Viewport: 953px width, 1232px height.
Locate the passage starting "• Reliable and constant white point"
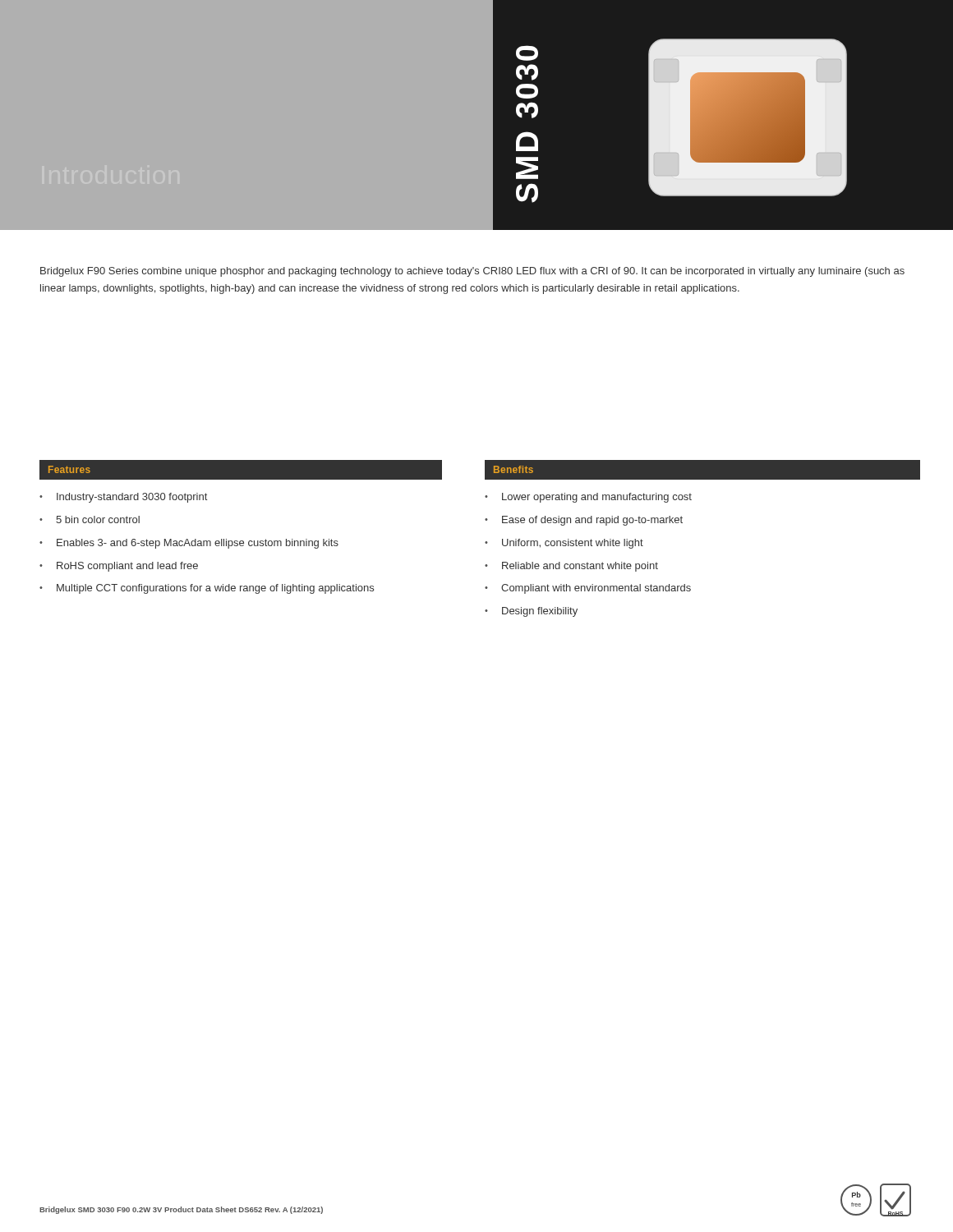coord(571,566)
